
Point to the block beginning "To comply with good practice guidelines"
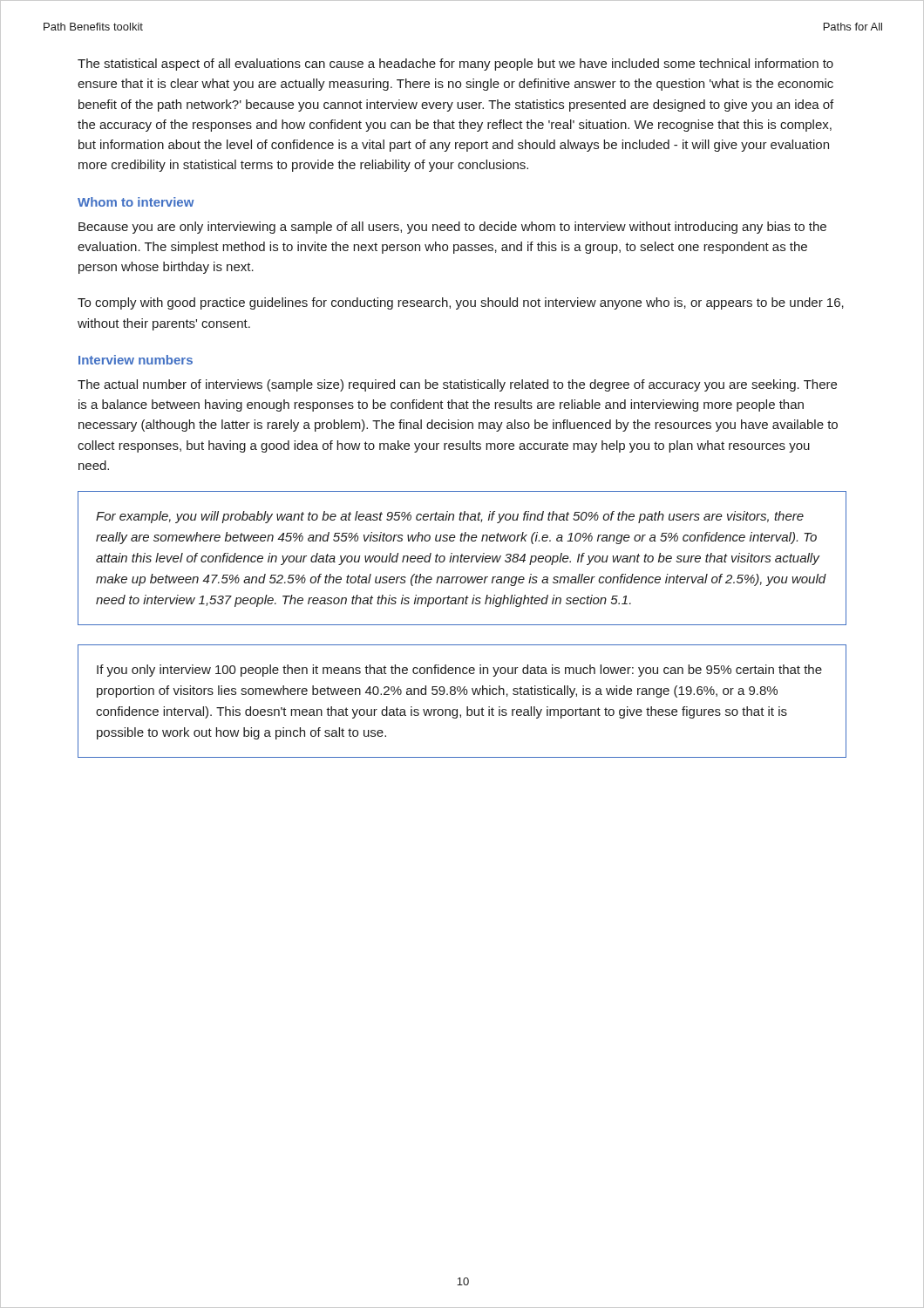[461, 312]
